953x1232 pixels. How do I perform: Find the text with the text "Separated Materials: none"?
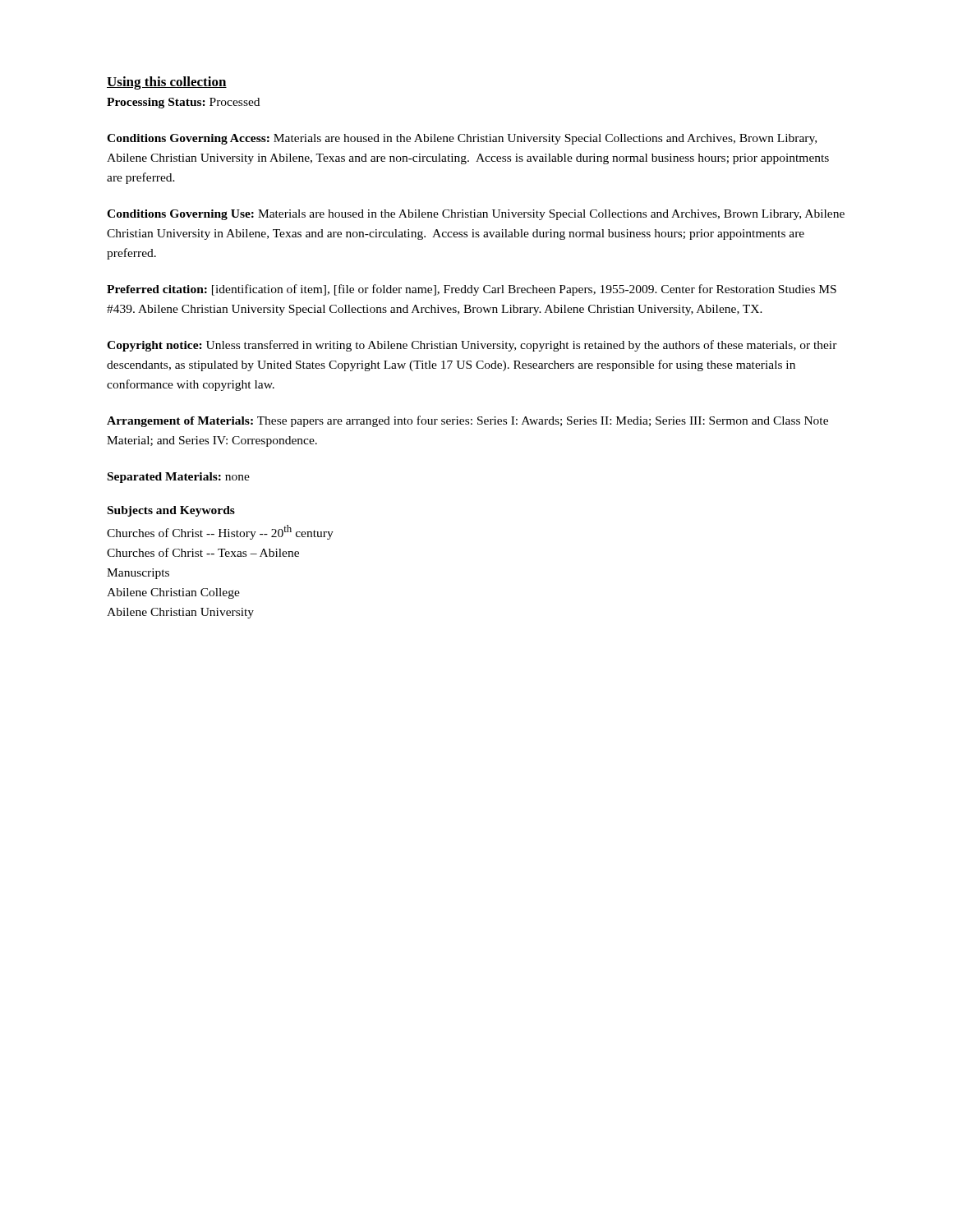pyautogui.click(x=179, y=478)
